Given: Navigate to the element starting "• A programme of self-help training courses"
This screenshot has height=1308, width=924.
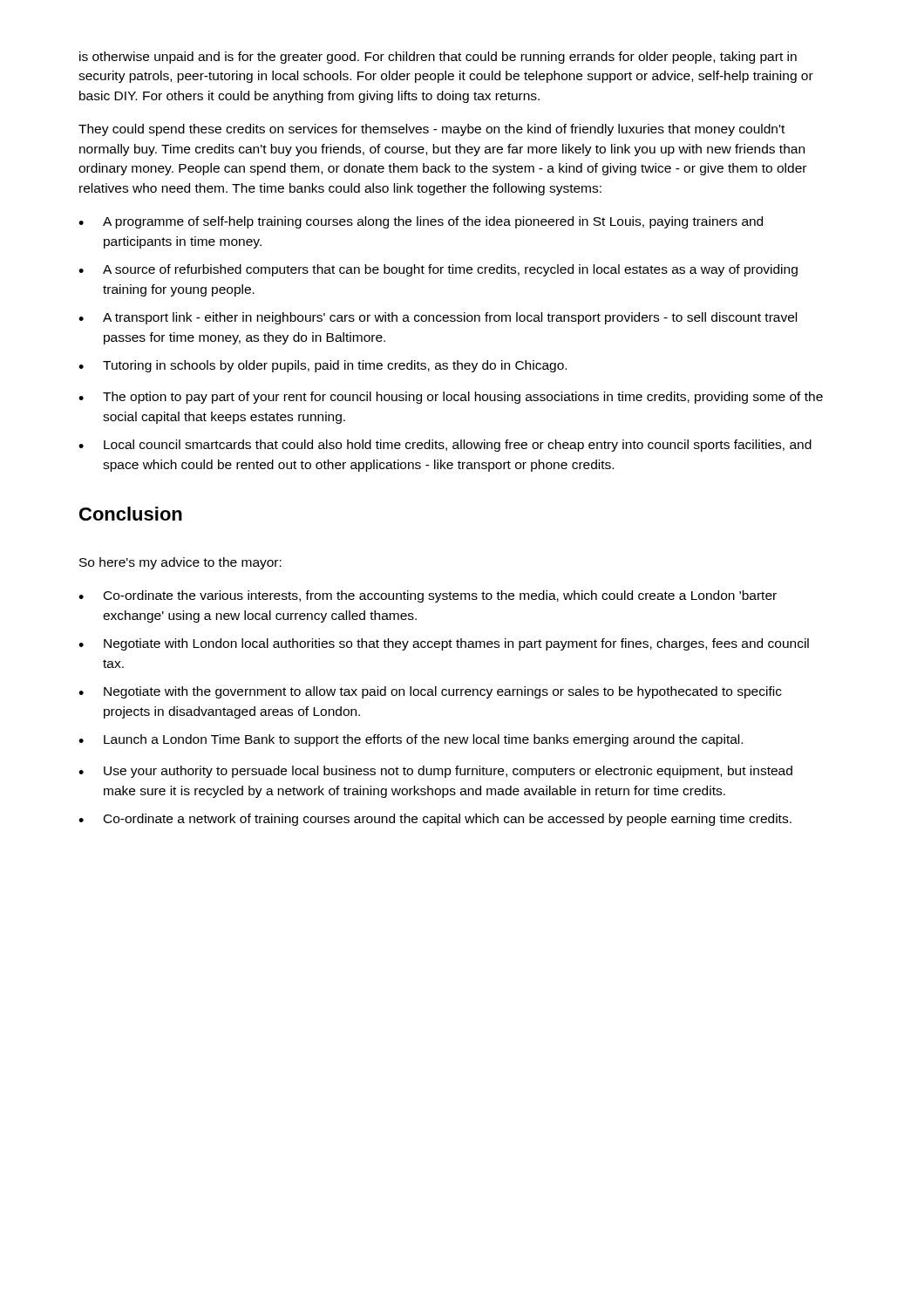Looking at the screenshot, I should pyautogui.click(x=453, y=232).
